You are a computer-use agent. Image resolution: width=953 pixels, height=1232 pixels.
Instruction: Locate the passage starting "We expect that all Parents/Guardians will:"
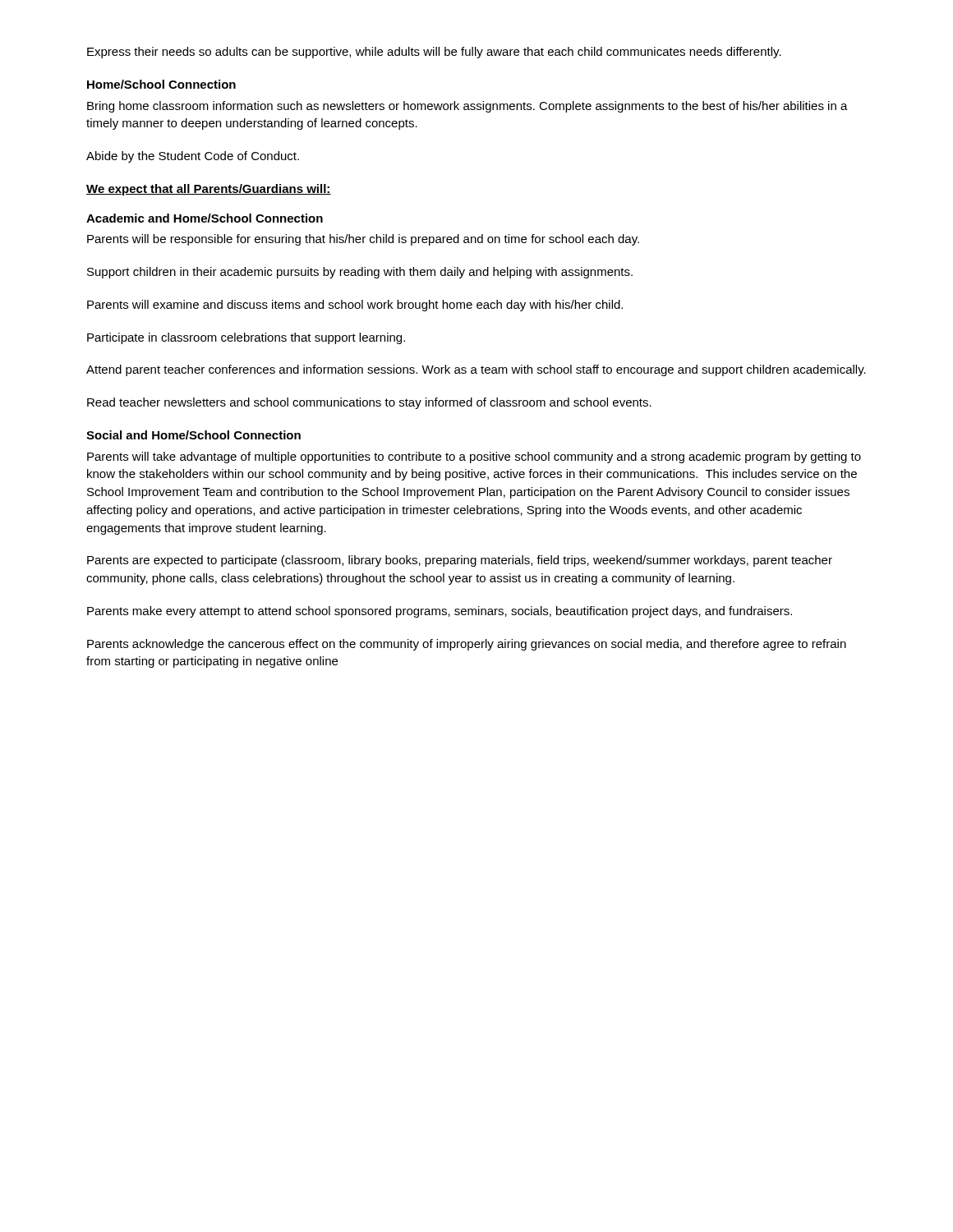pos(208,188)
